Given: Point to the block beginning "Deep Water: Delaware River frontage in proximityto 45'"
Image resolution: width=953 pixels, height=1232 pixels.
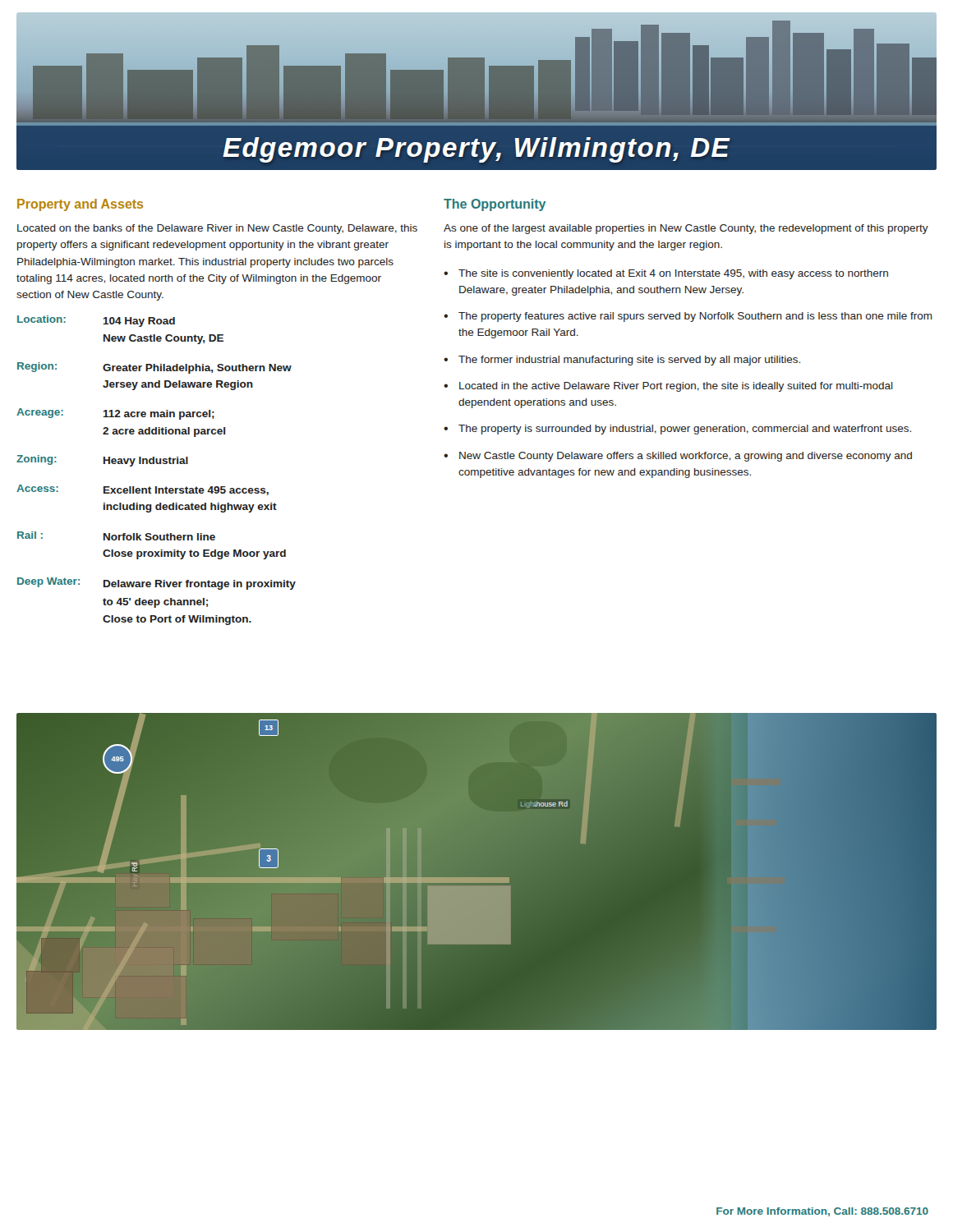Looking at the screenshot, I should [156, 602].
